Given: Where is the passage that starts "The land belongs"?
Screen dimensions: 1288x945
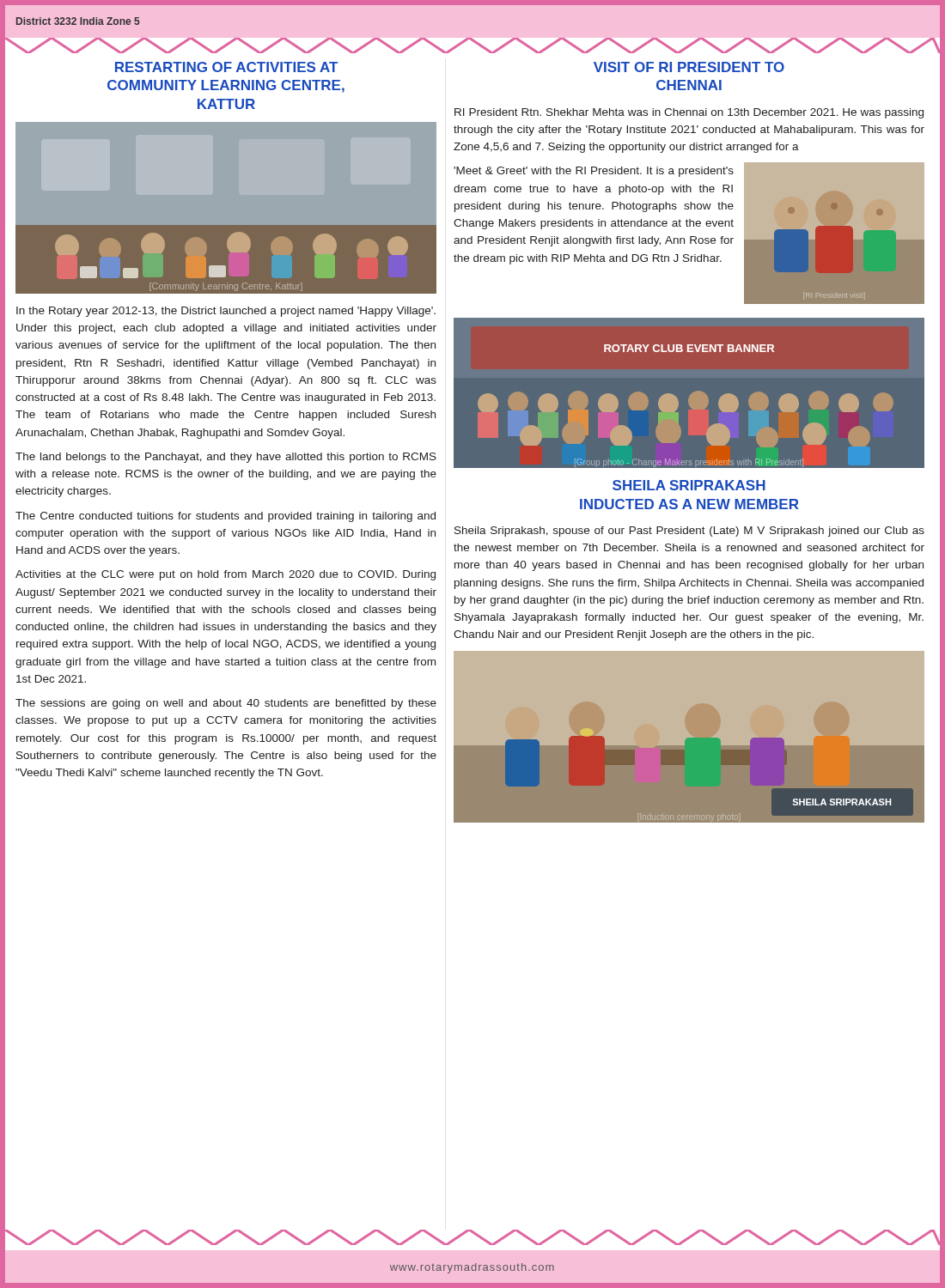Looking at the screenshot, I should (x=226, y=474).
